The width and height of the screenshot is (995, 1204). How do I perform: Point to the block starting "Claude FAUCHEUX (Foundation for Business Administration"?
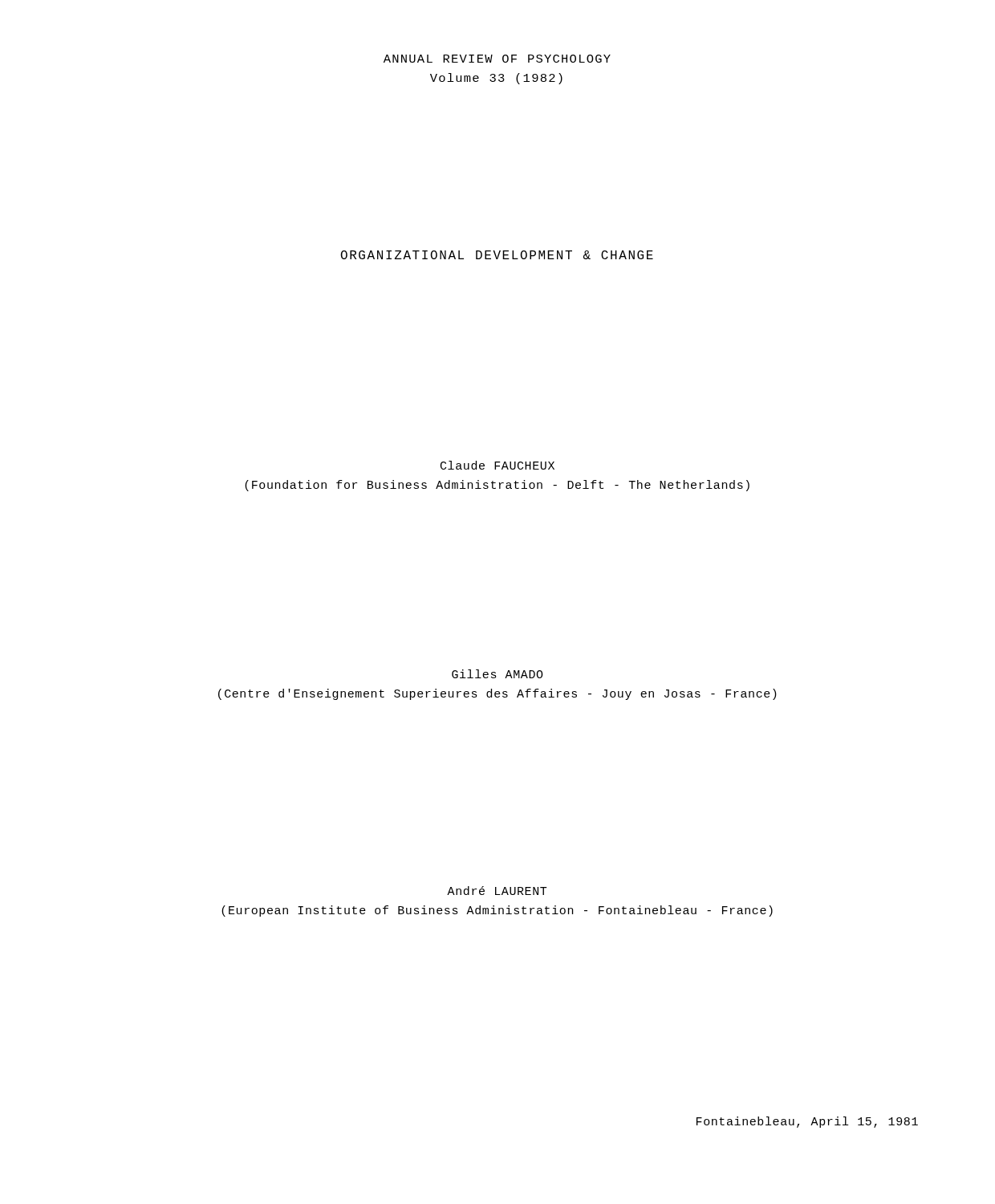click(x=498, y=476)
